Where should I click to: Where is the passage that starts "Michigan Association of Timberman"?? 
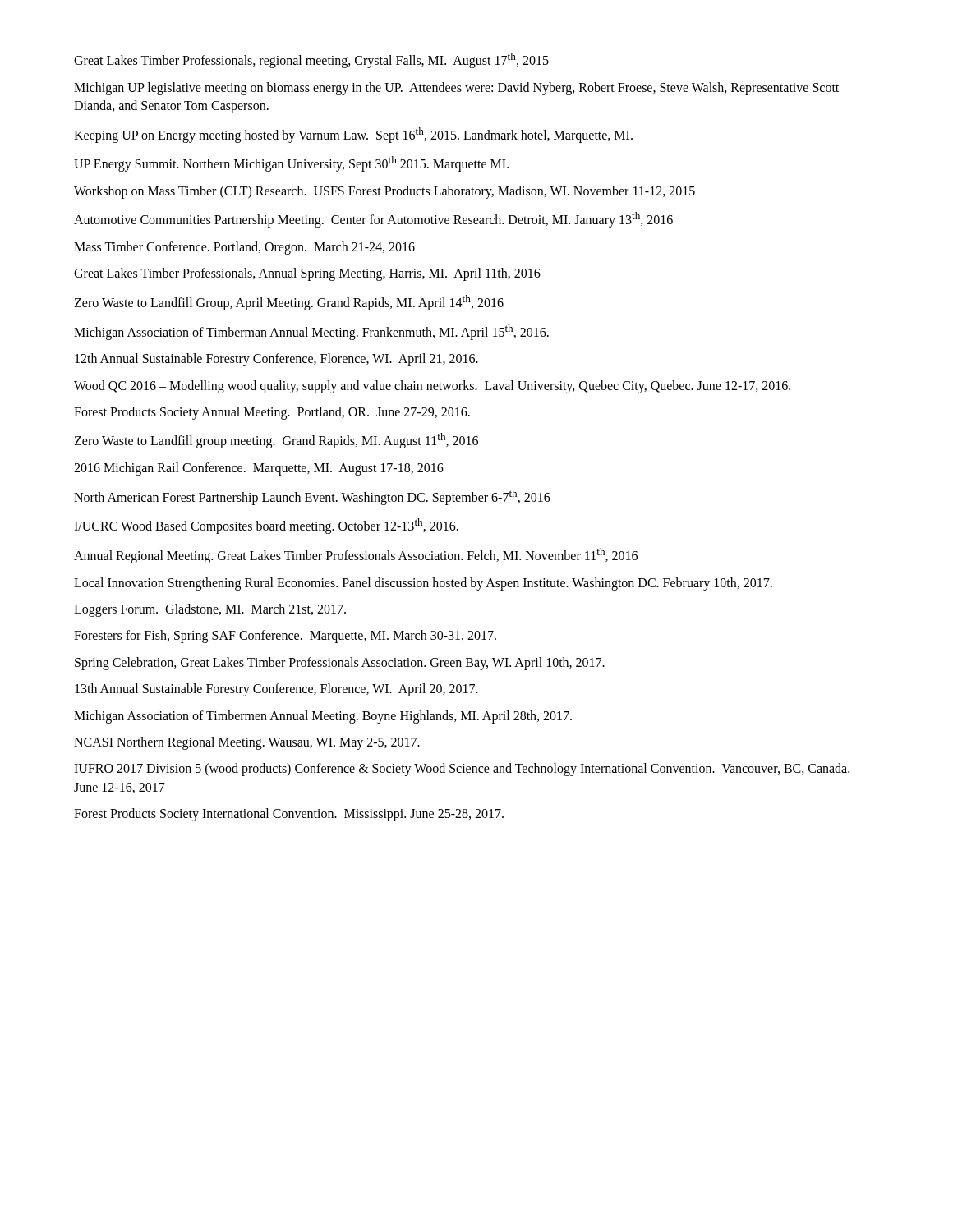point(312,330)
